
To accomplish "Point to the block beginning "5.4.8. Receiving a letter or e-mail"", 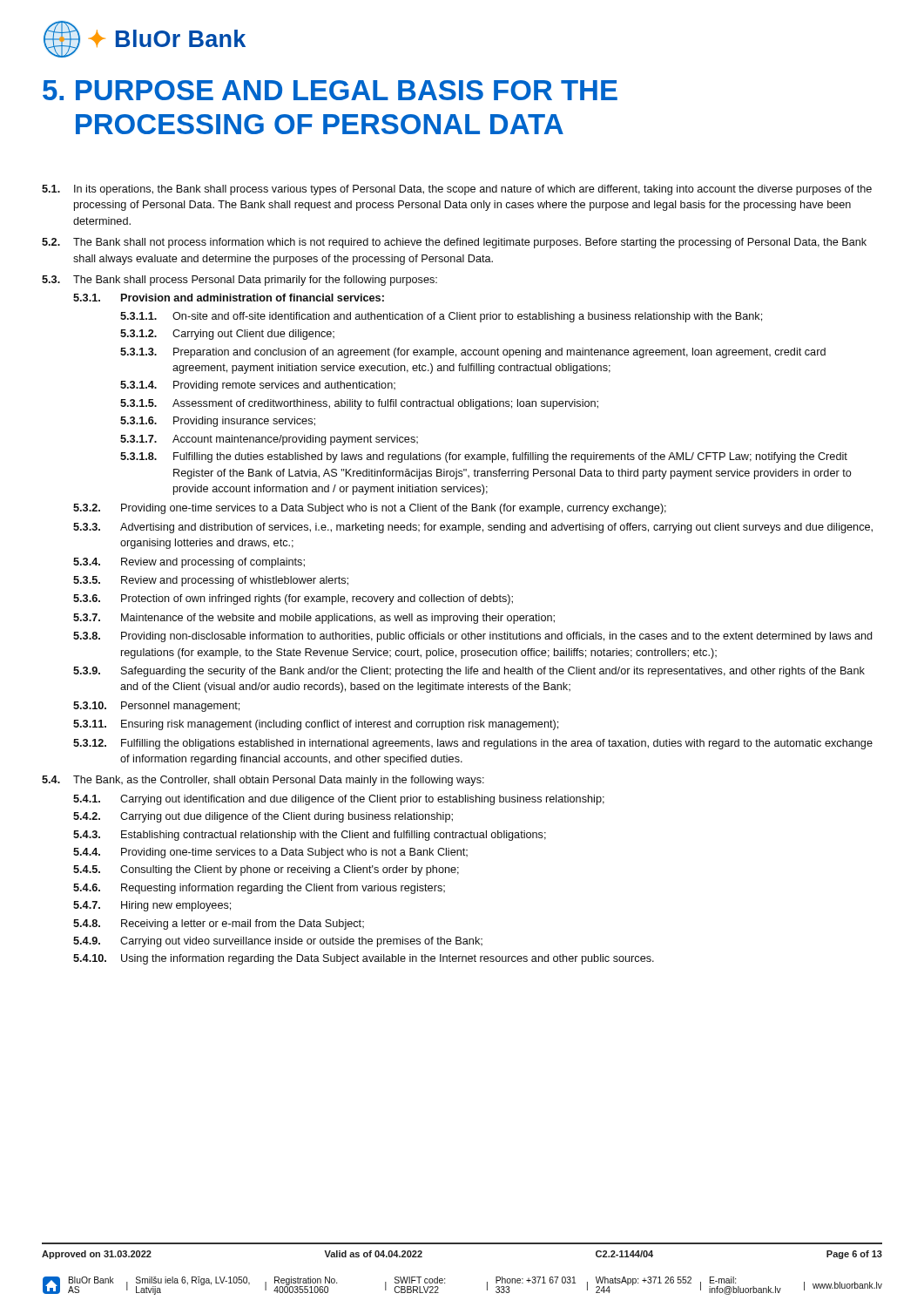I will tap(219, 923).
